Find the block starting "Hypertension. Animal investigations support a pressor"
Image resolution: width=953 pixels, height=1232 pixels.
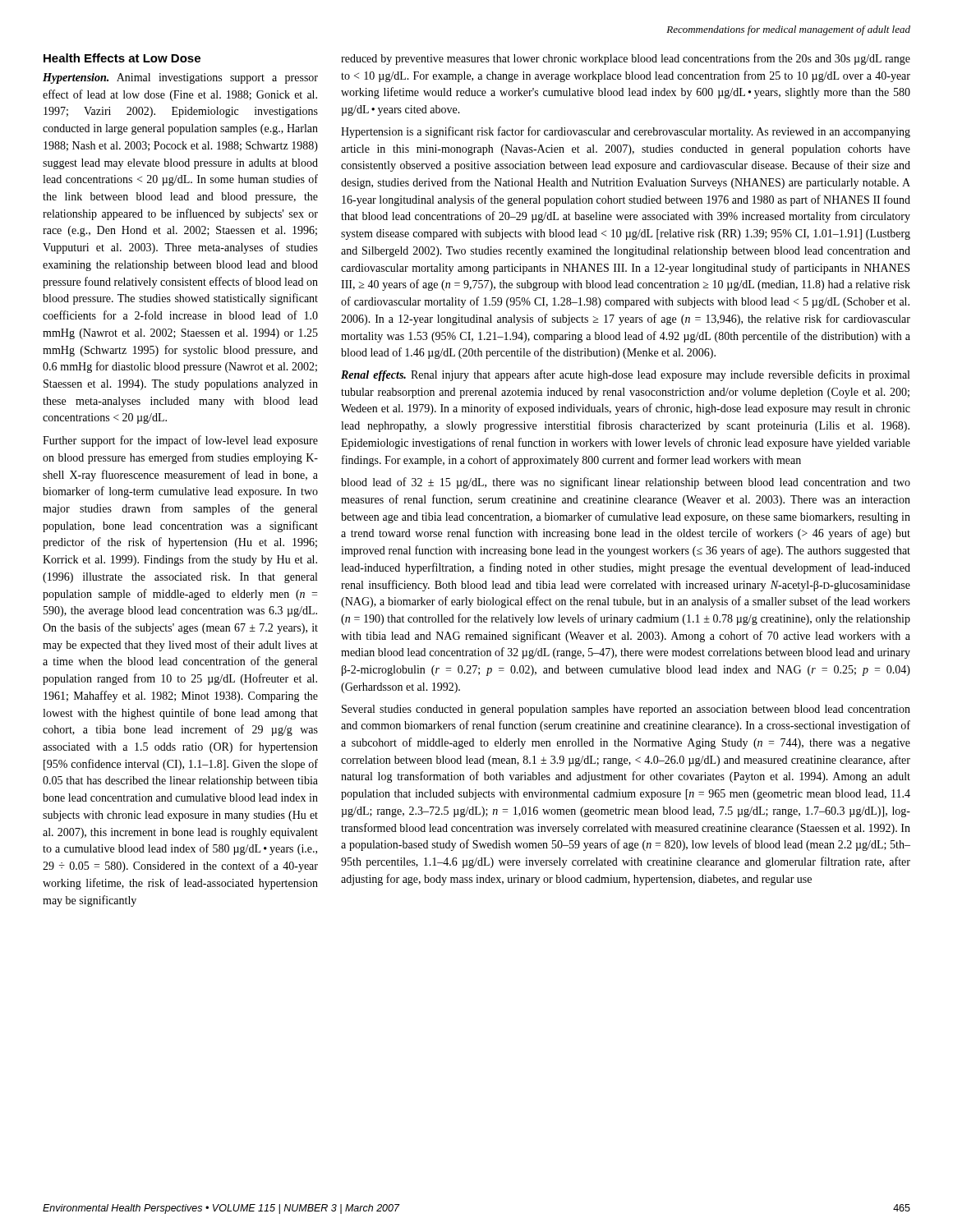pyautogui.click(x=180, y=248)
